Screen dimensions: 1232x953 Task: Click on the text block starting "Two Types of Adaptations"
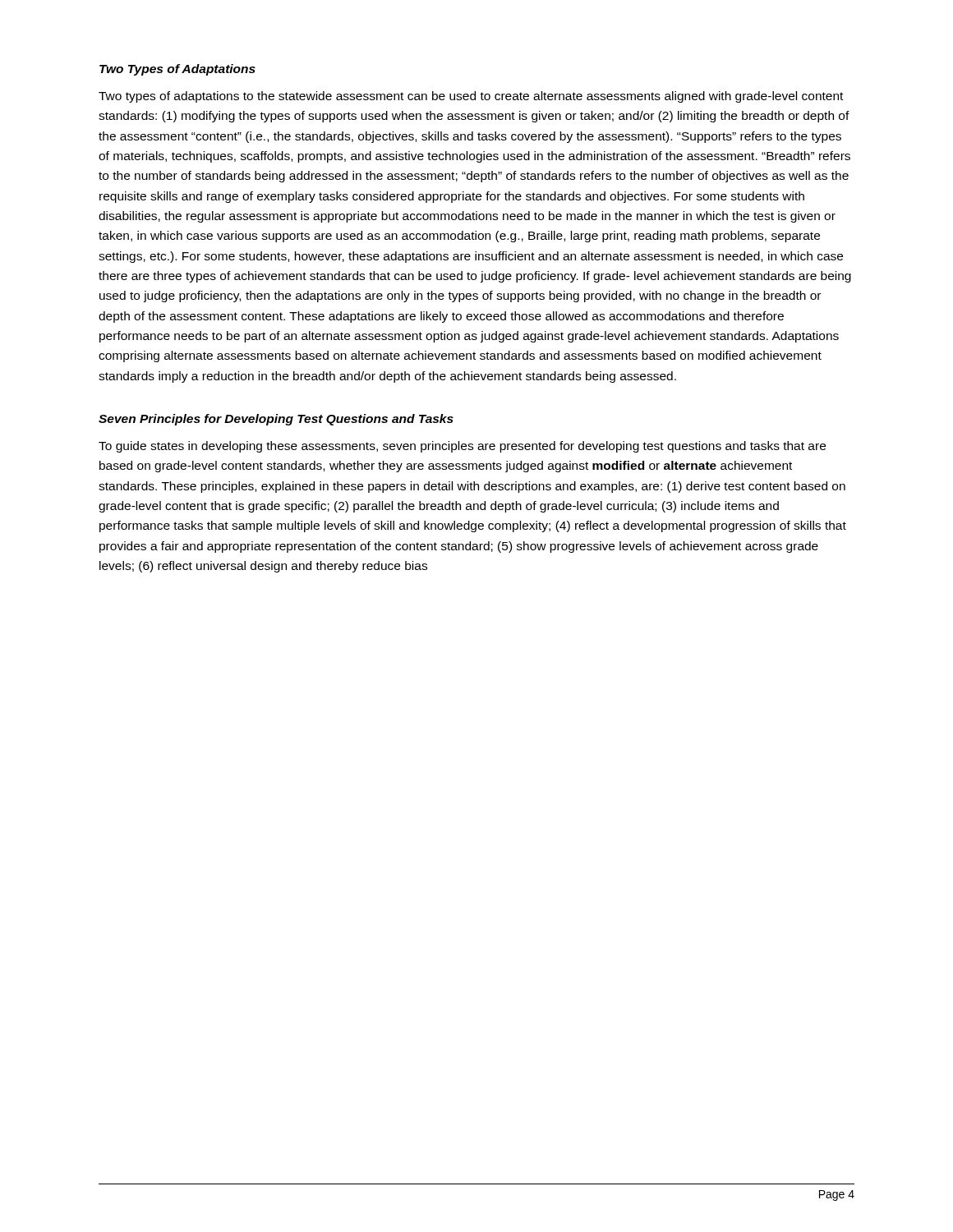coord(177,69)
